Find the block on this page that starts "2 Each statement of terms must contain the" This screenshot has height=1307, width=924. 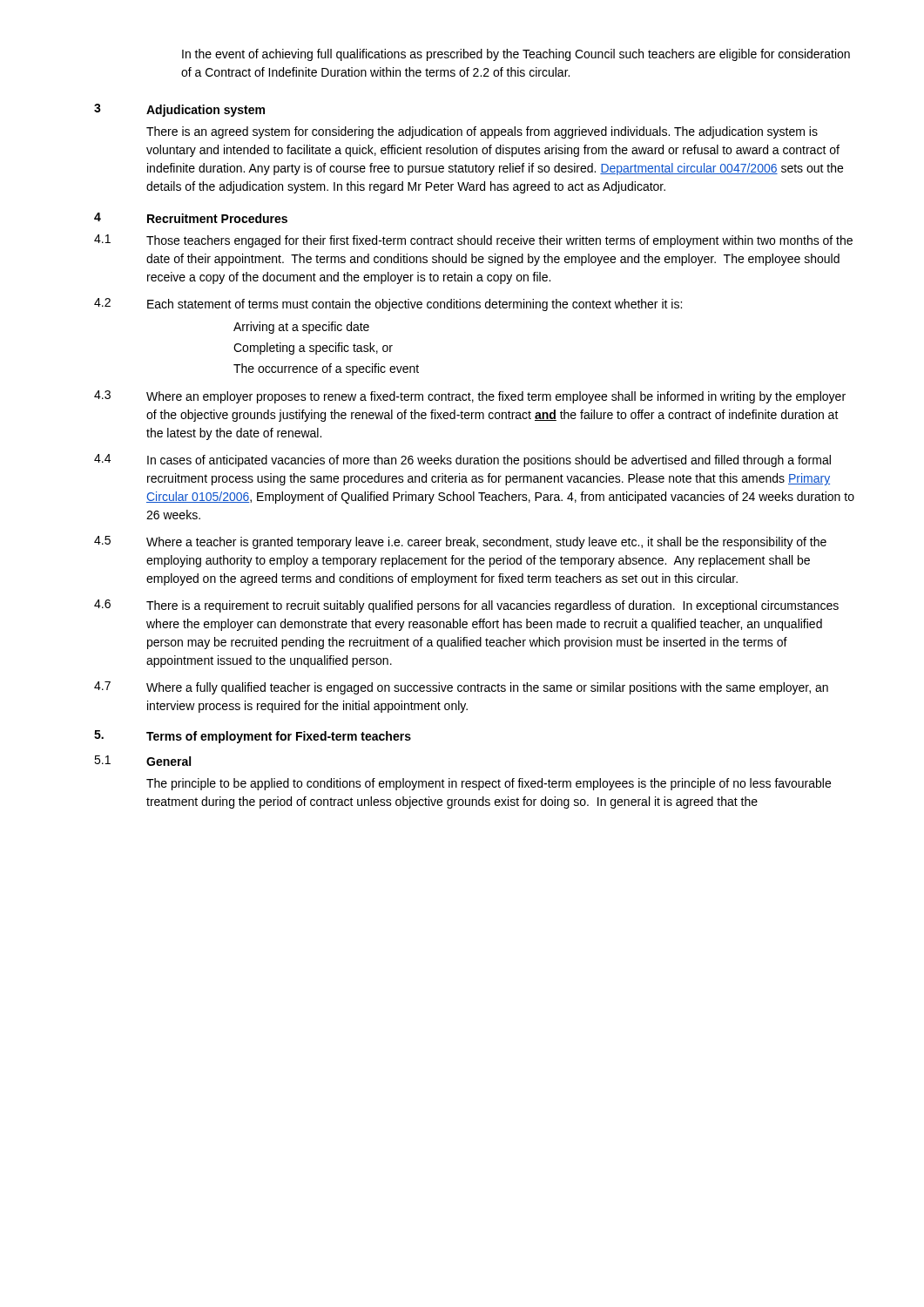pos(474,305)
